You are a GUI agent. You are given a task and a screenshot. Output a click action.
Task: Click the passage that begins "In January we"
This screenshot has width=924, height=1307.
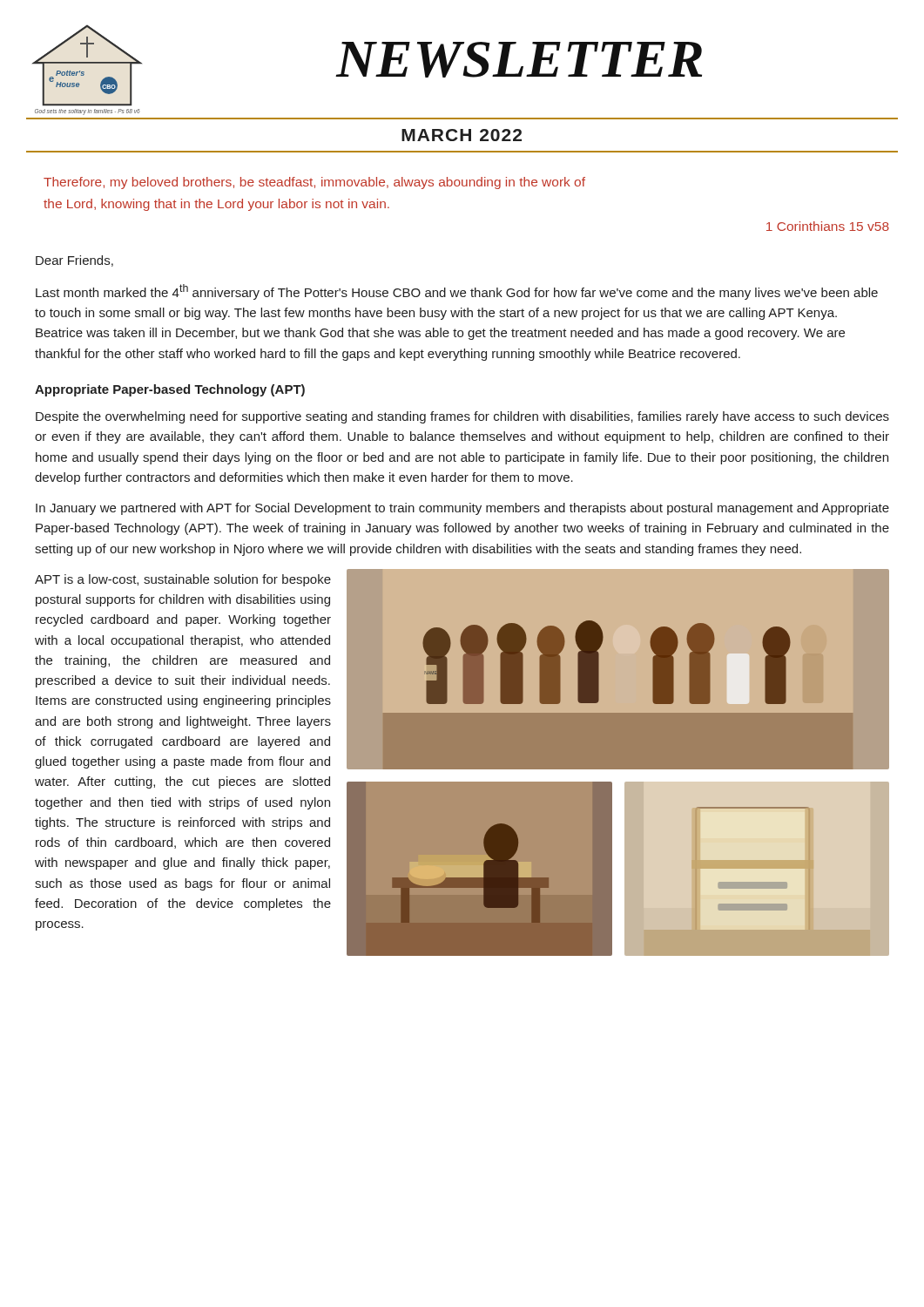pyautogui.click(x=462, y=528)
